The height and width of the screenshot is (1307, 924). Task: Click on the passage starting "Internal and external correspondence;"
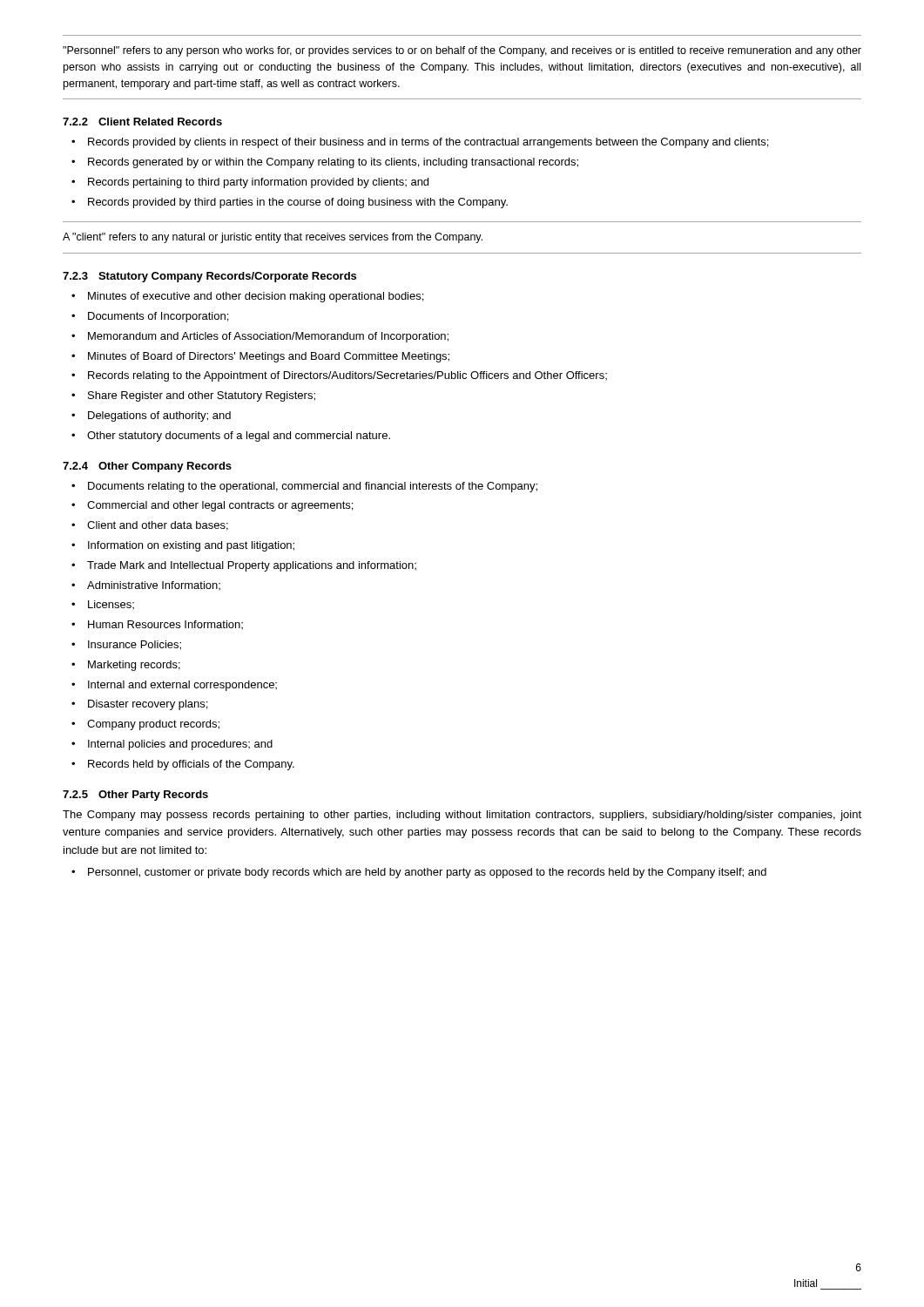[x=182, y=684]
